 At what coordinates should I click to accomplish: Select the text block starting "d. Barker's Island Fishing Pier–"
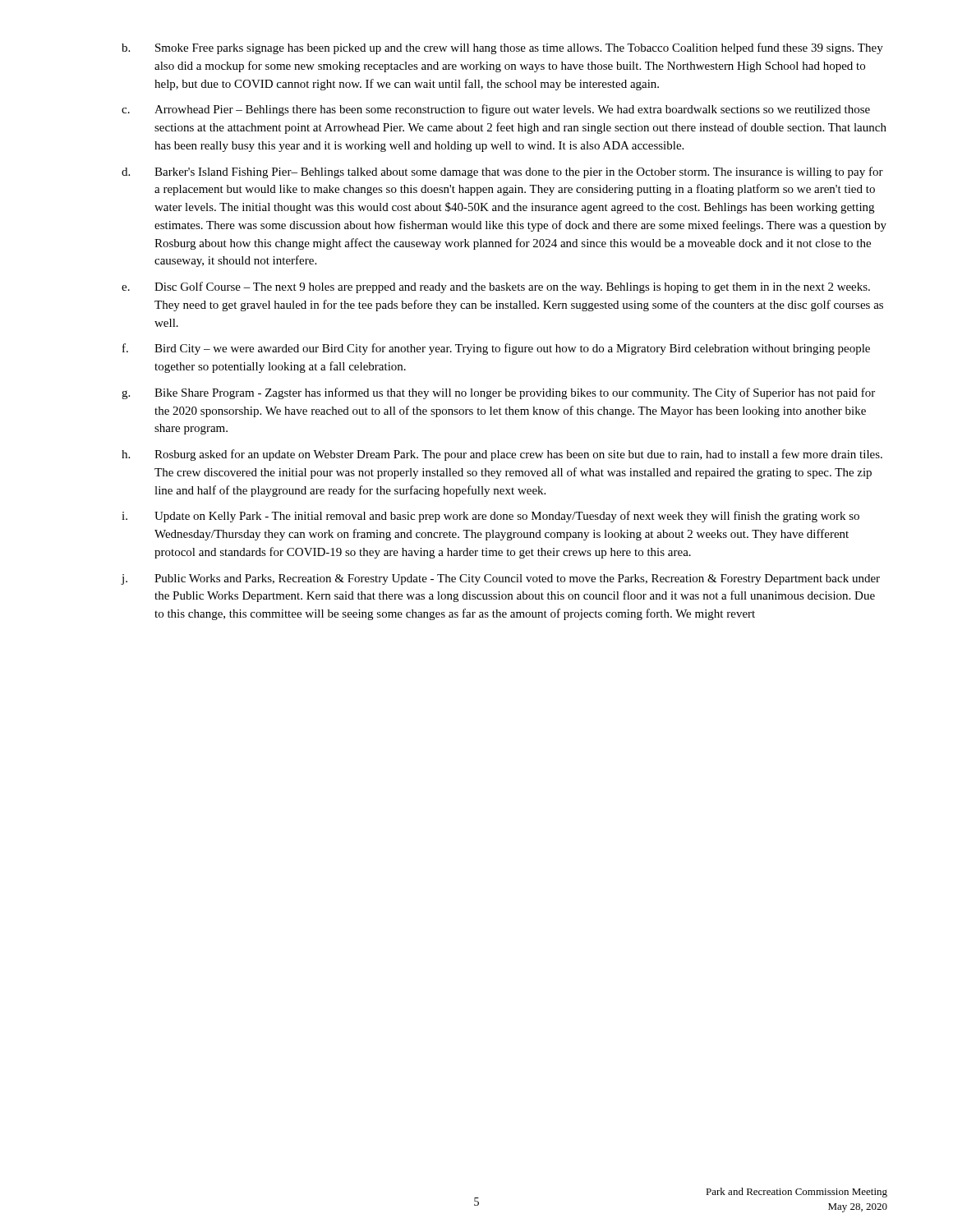tap(504, 217)
